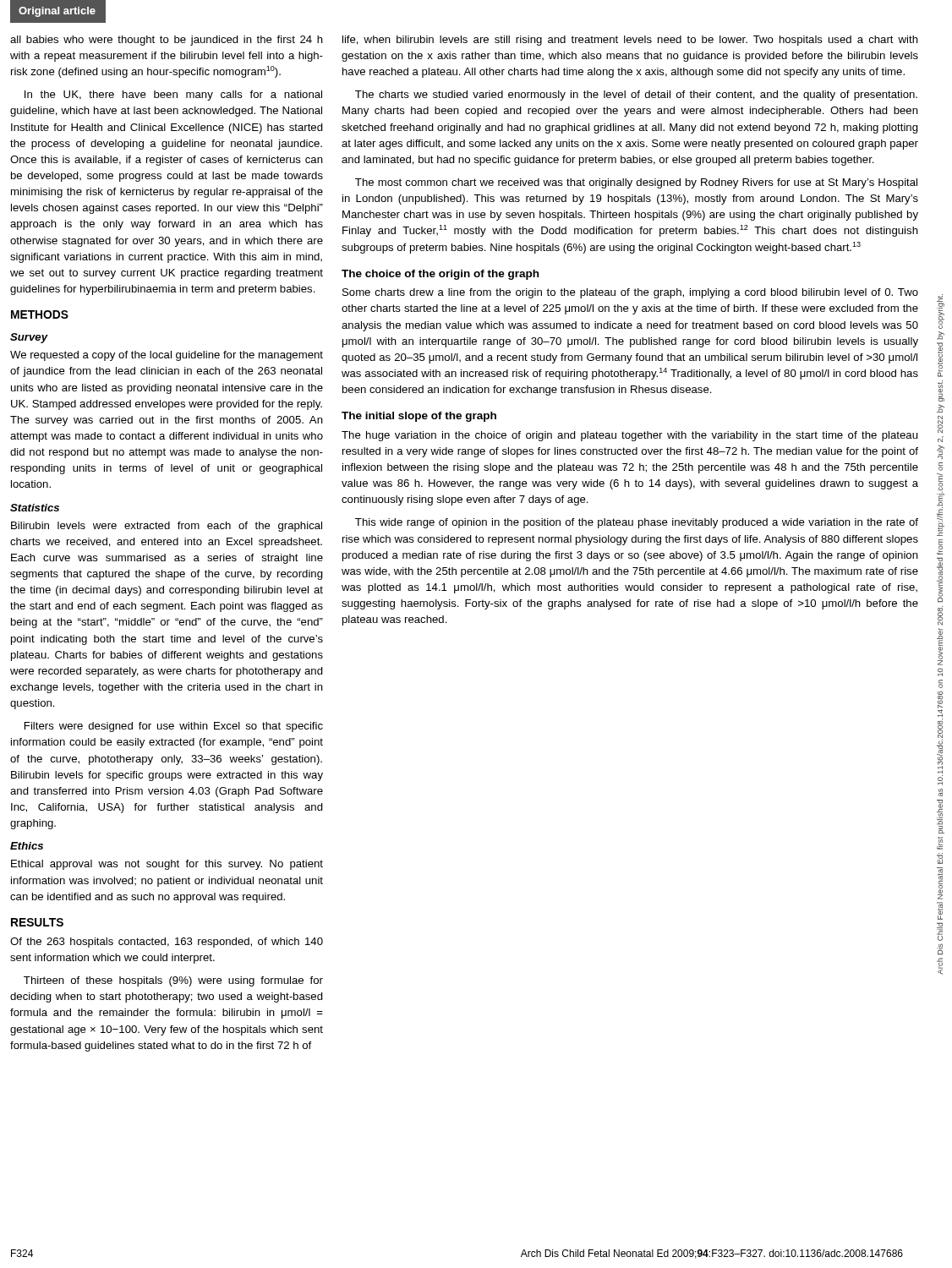This screenshot has width=952, height=1268.
Task: Point to the block beginning "The huge variation in the choice of"
Action: (x=630, y=527)
